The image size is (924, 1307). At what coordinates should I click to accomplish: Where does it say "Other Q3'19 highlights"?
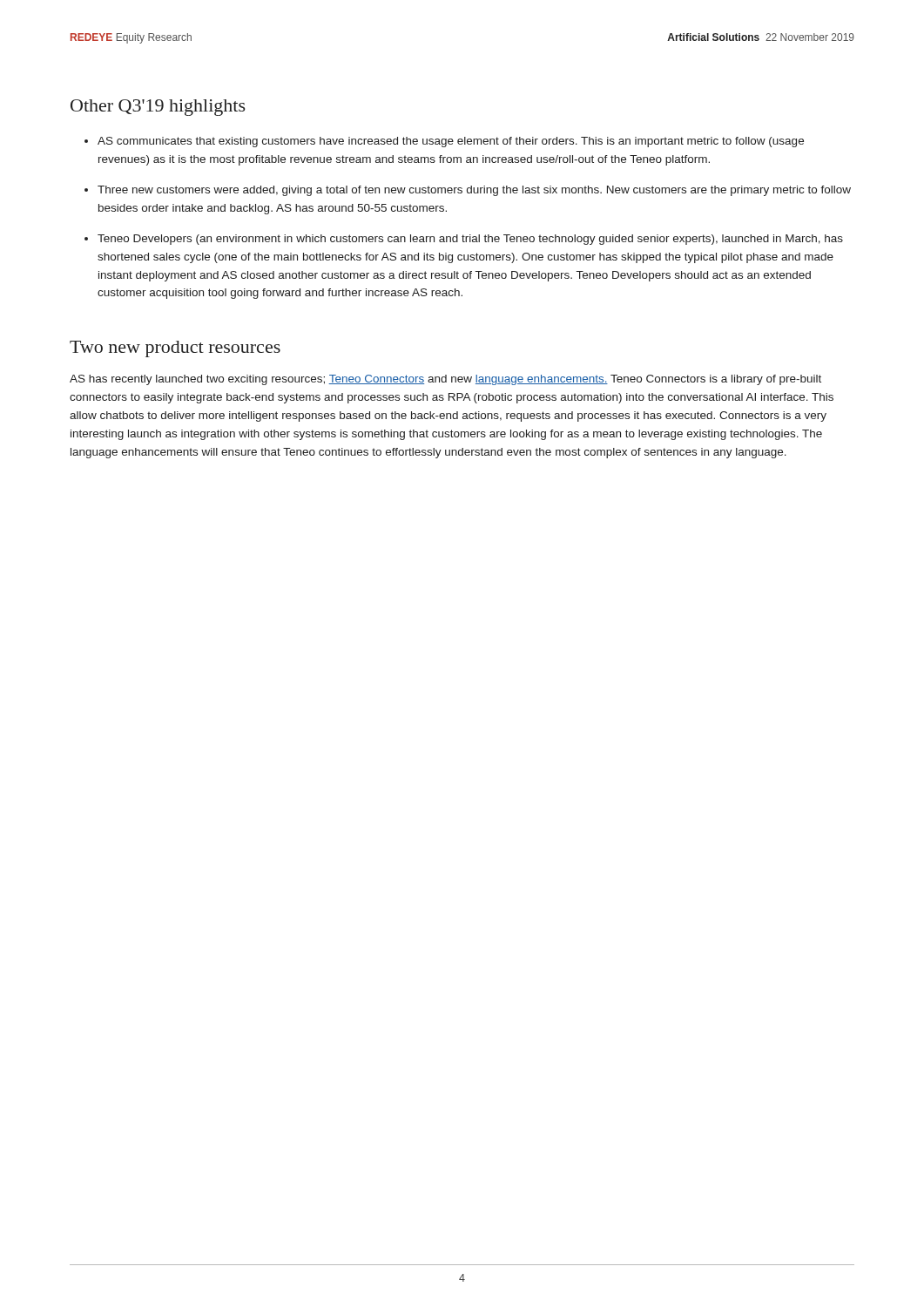[x=158, y=105]
